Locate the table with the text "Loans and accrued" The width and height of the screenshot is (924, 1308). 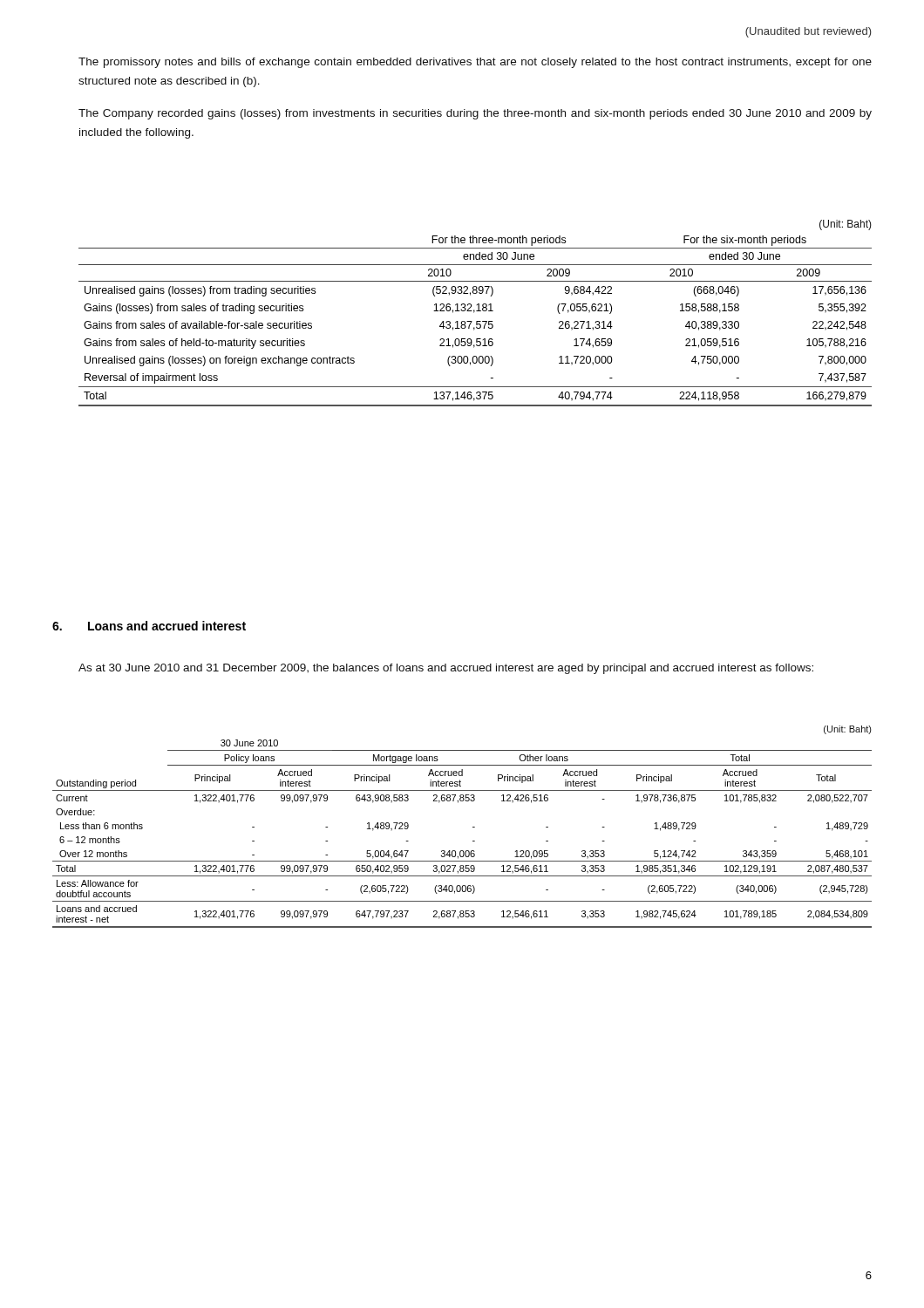(x=462, y=826)
